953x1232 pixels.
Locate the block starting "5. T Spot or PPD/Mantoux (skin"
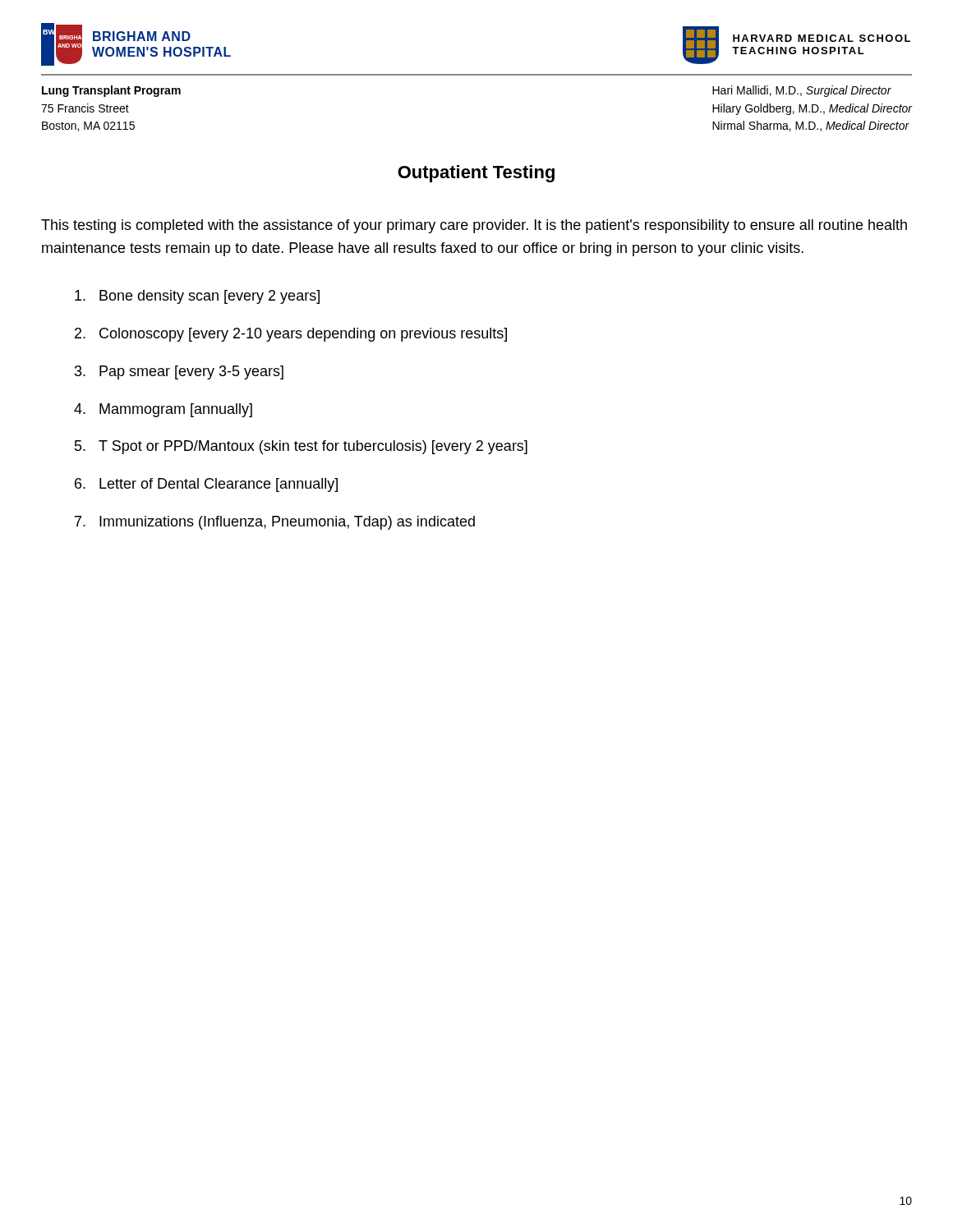(x=301, y=447)
